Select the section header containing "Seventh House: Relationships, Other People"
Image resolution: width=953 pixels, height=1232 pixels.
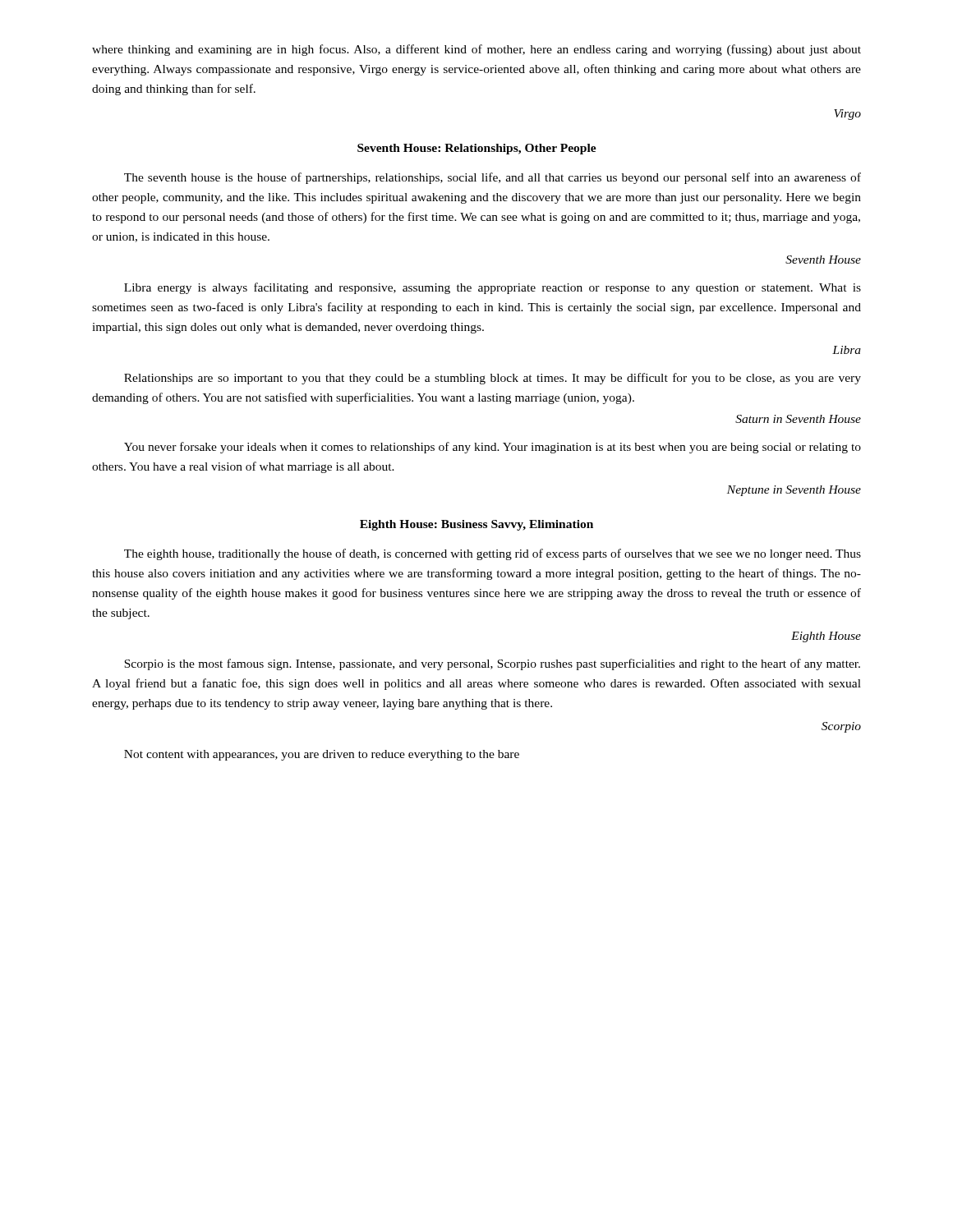(x=476, y=147)
